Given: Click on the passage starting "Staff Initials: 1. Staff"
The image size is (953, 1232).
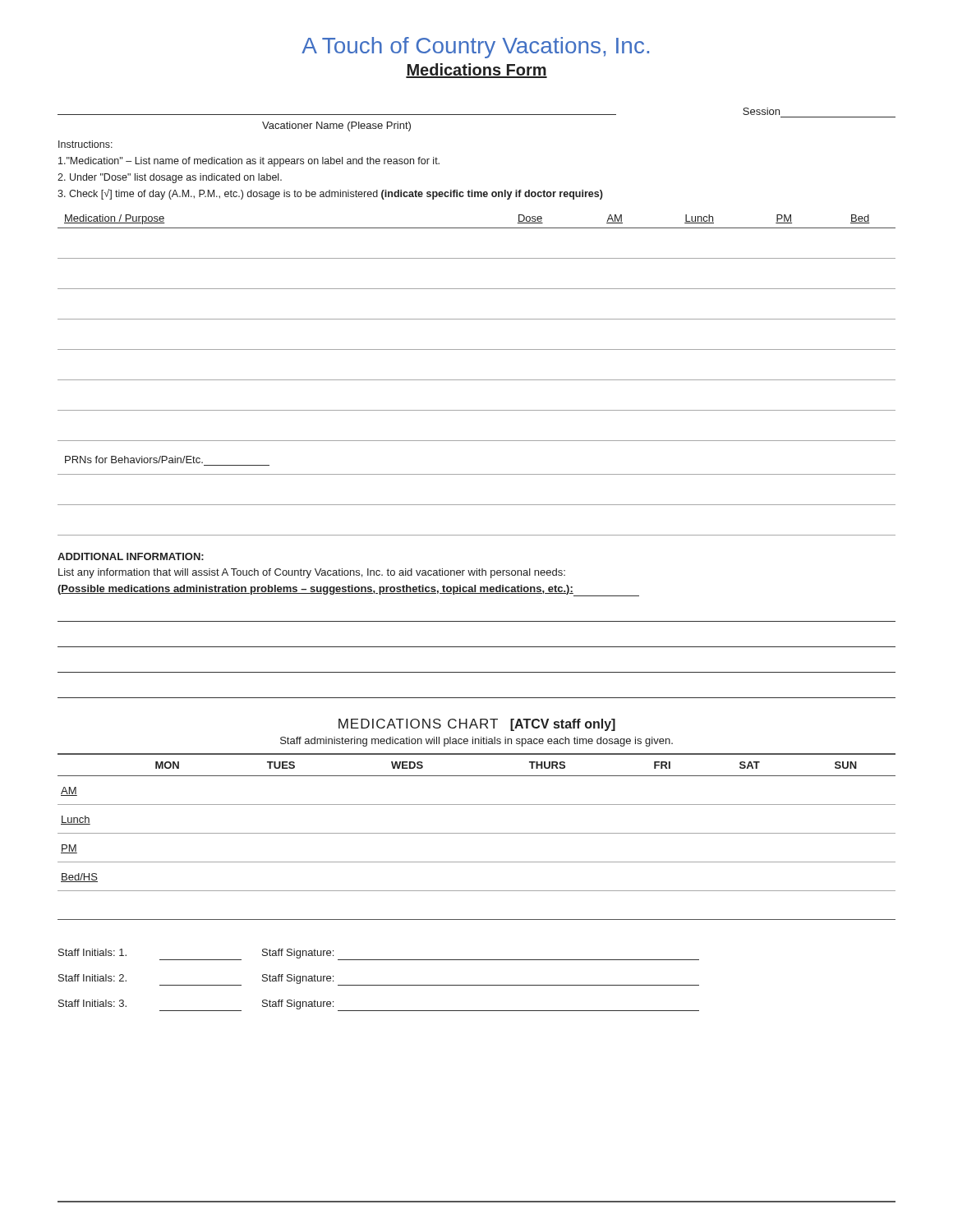Looking at the screenshot, I should tap(378, 952).
